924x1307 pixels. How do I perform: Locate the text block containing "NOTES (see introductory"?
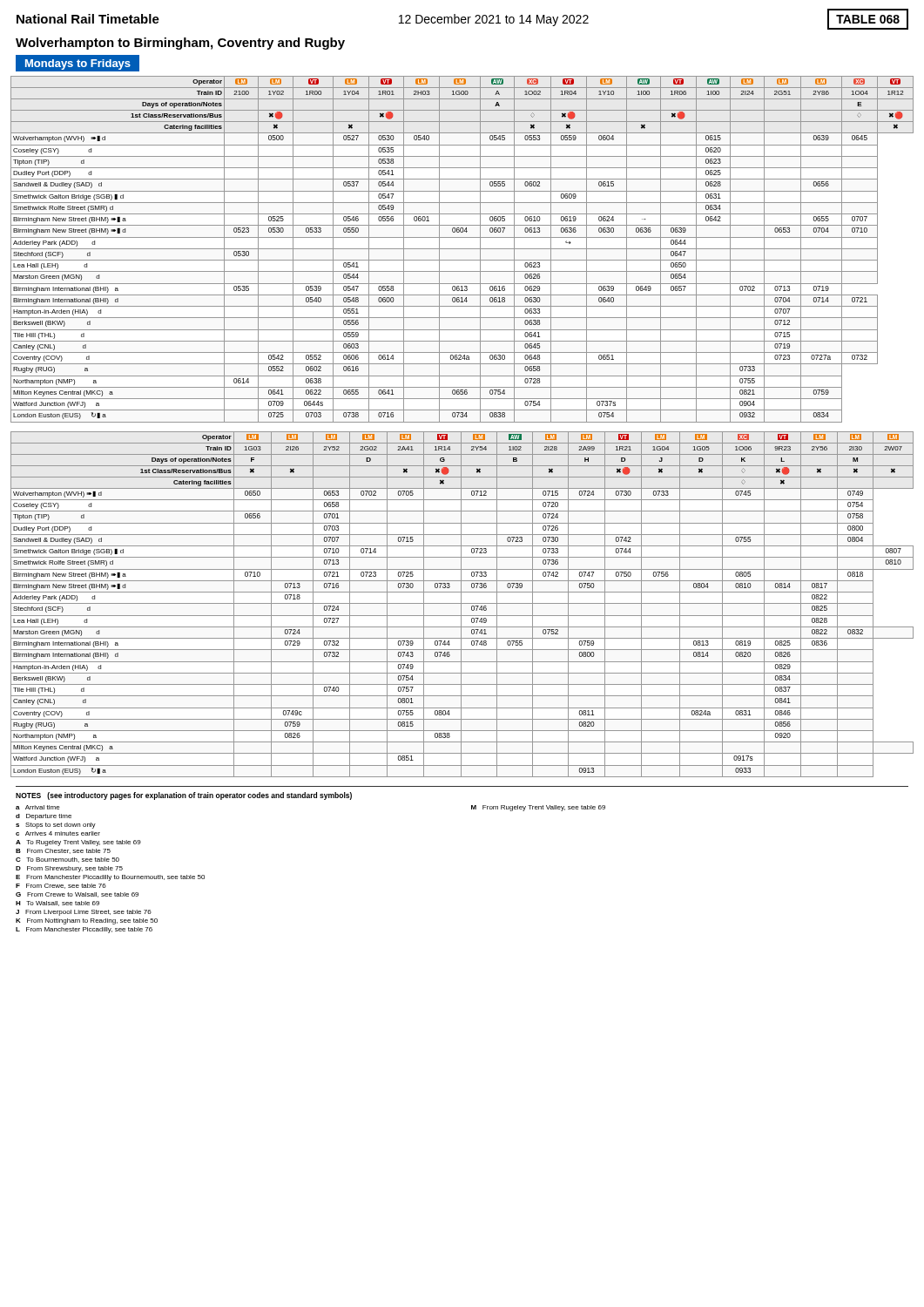(x=184, y=795)
